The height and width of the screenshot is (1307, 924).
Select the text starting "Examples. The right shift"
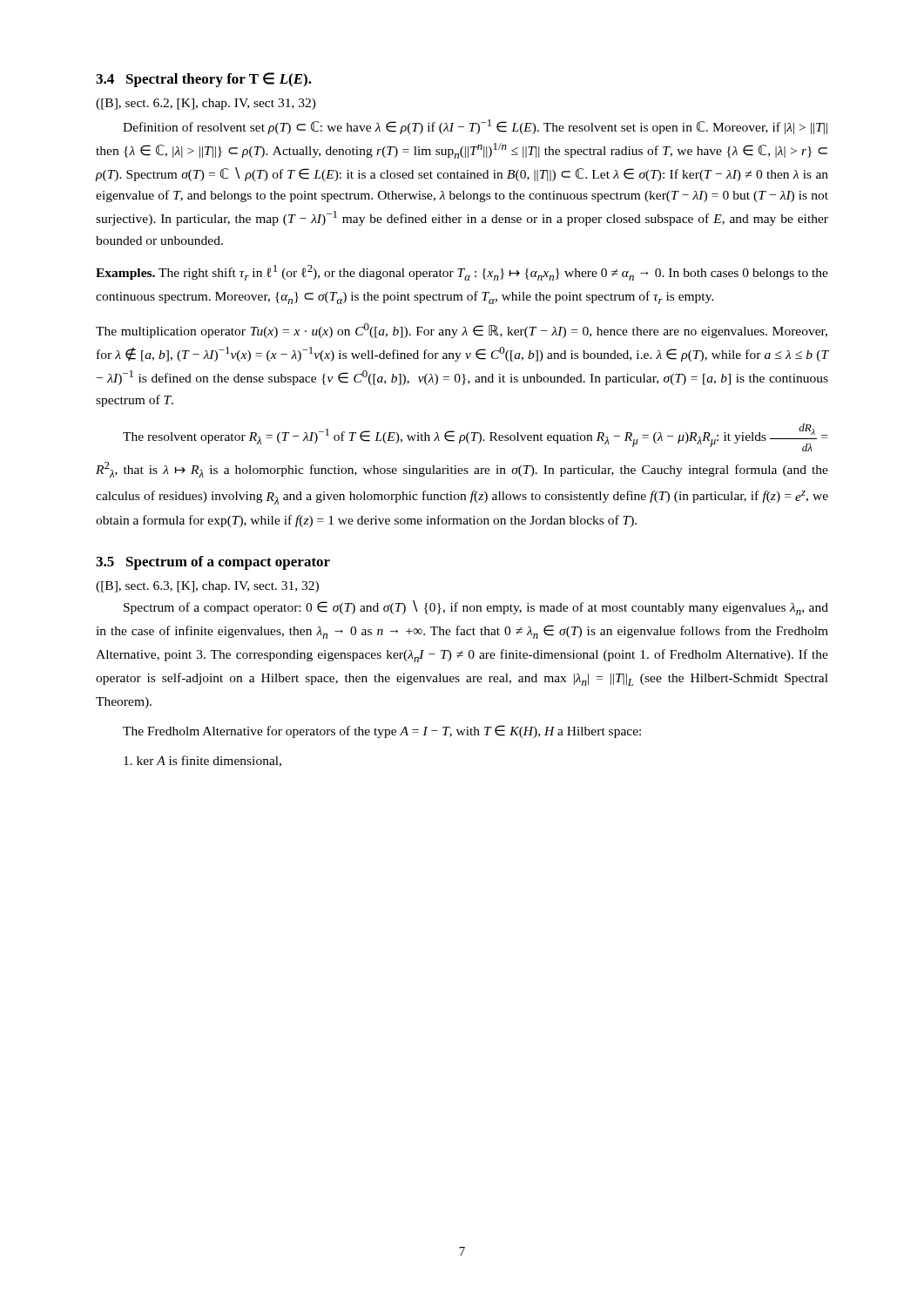(462, 284)
